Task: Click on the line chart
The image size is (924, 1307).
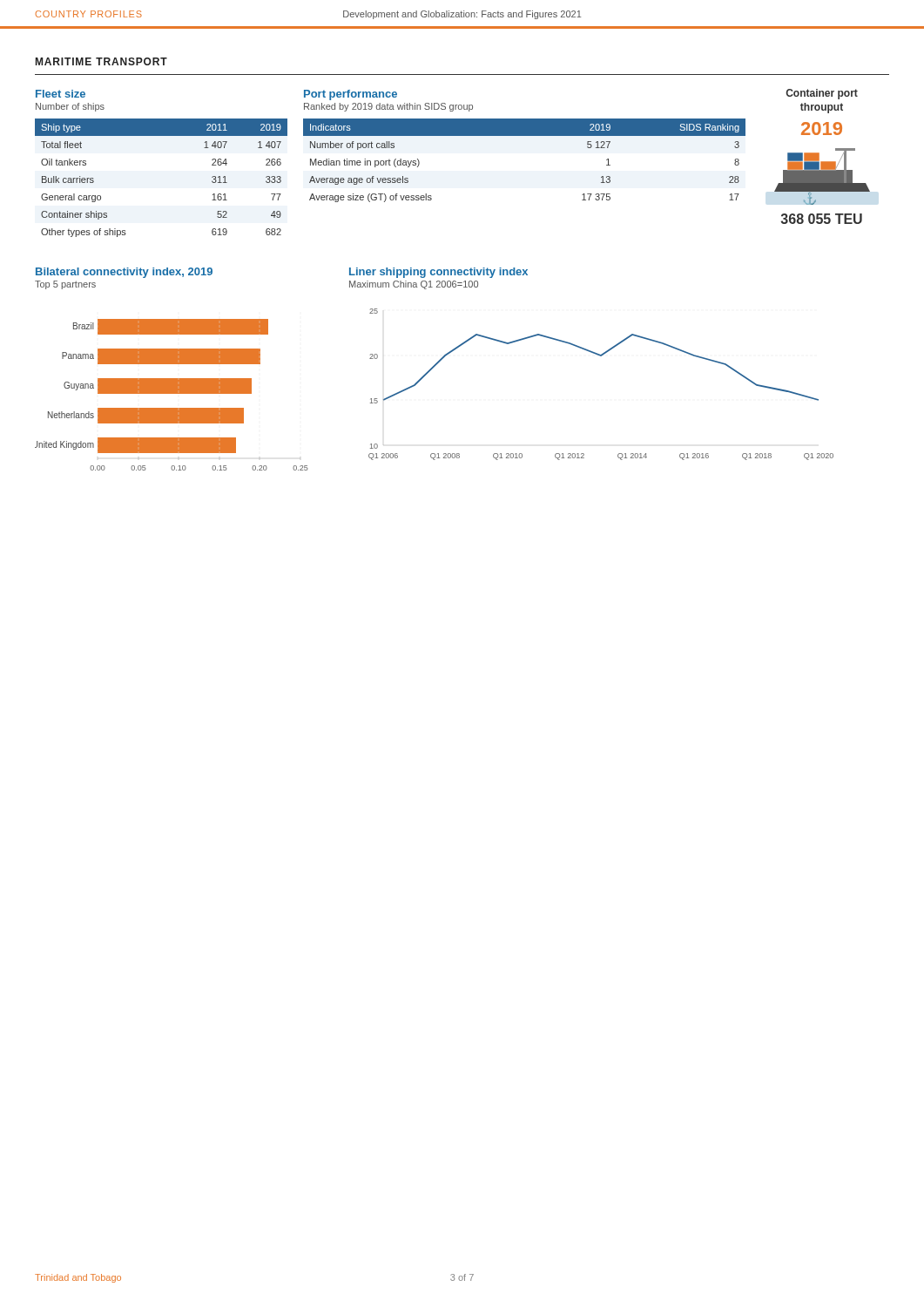Action: (619, 390)
